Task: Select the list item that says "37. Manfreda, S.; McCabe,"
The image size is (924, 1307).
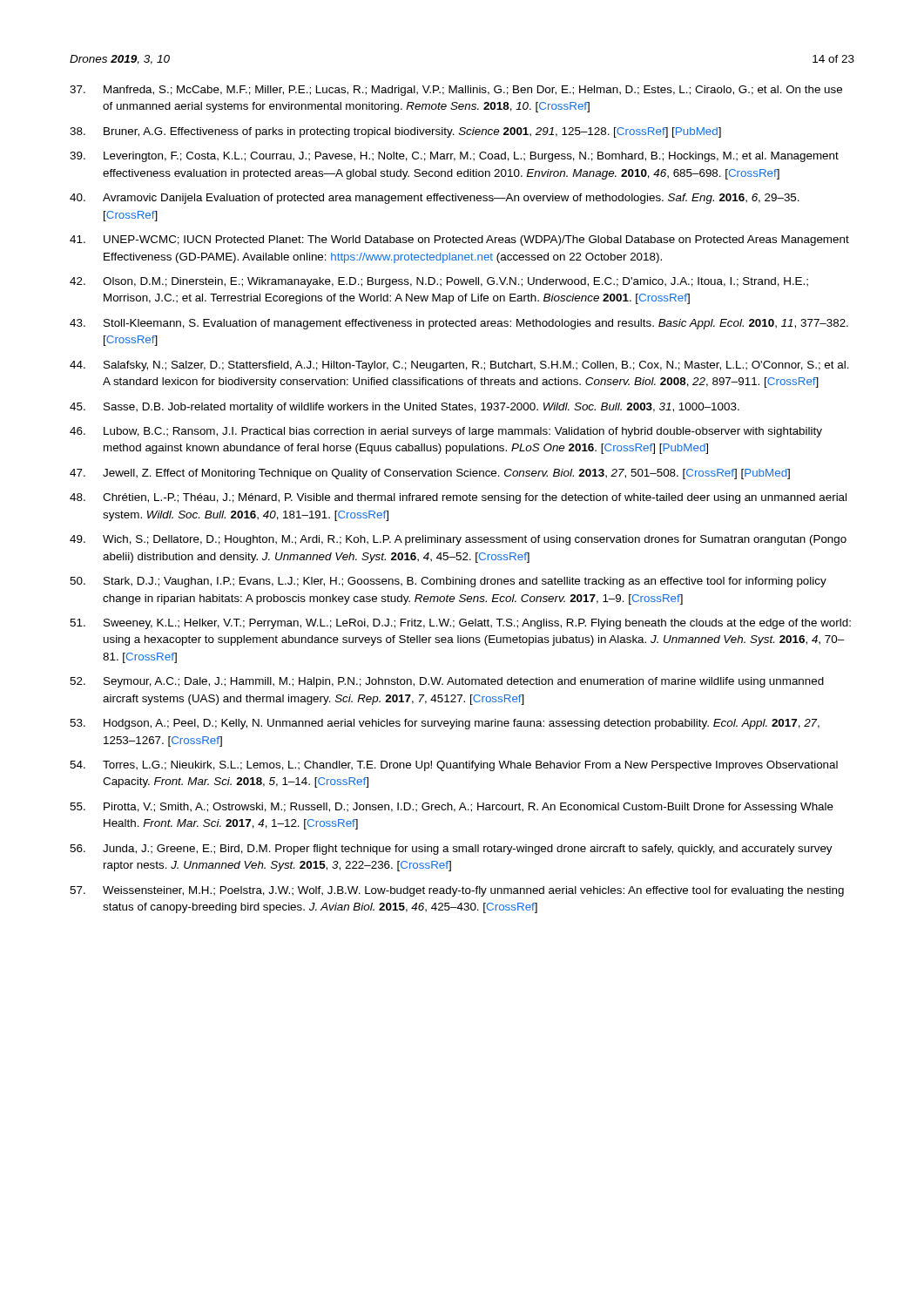Action: point(462,98)
